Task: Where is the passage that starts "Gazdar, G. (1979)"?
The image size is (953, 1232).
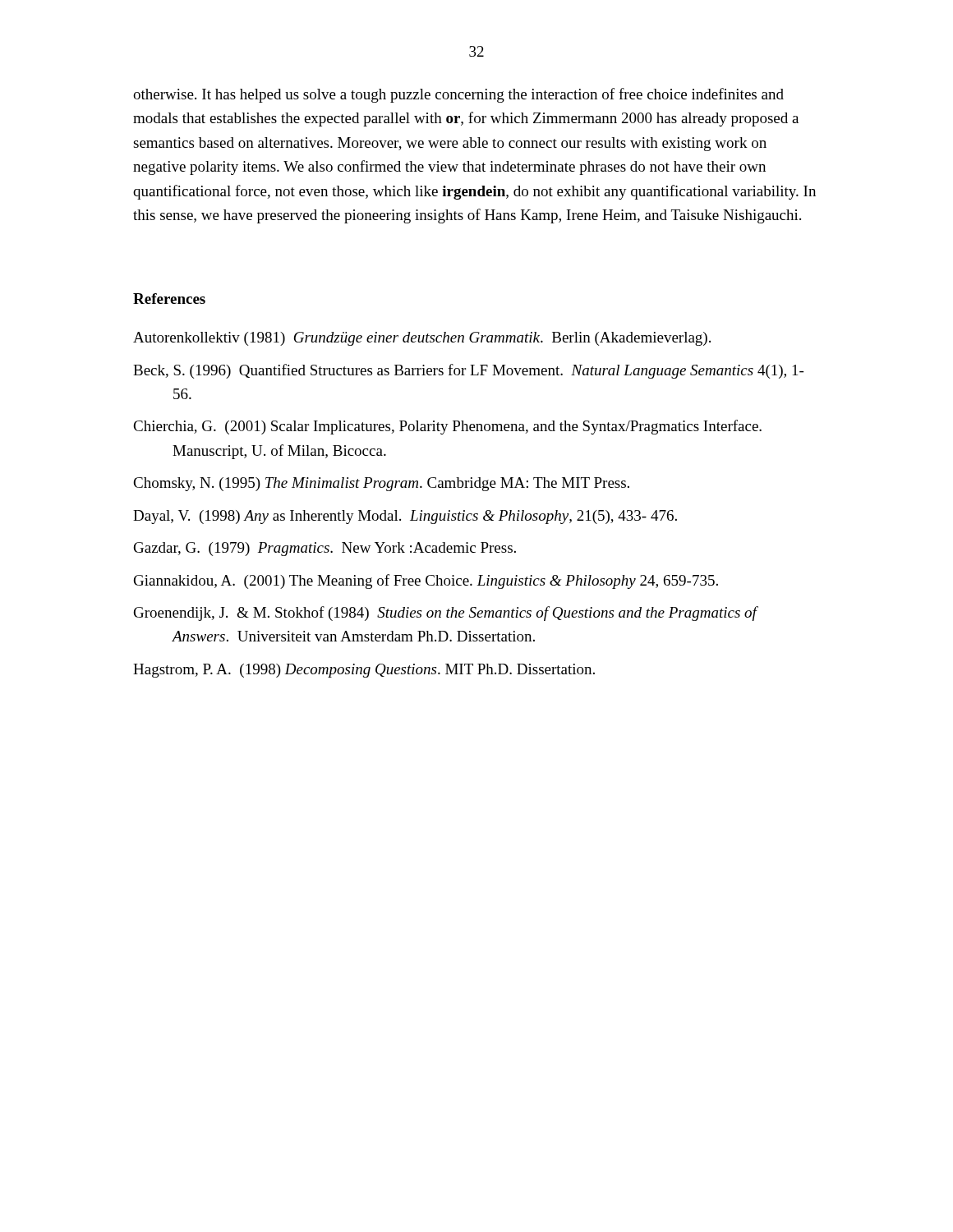Action: (x=325, y=548)
